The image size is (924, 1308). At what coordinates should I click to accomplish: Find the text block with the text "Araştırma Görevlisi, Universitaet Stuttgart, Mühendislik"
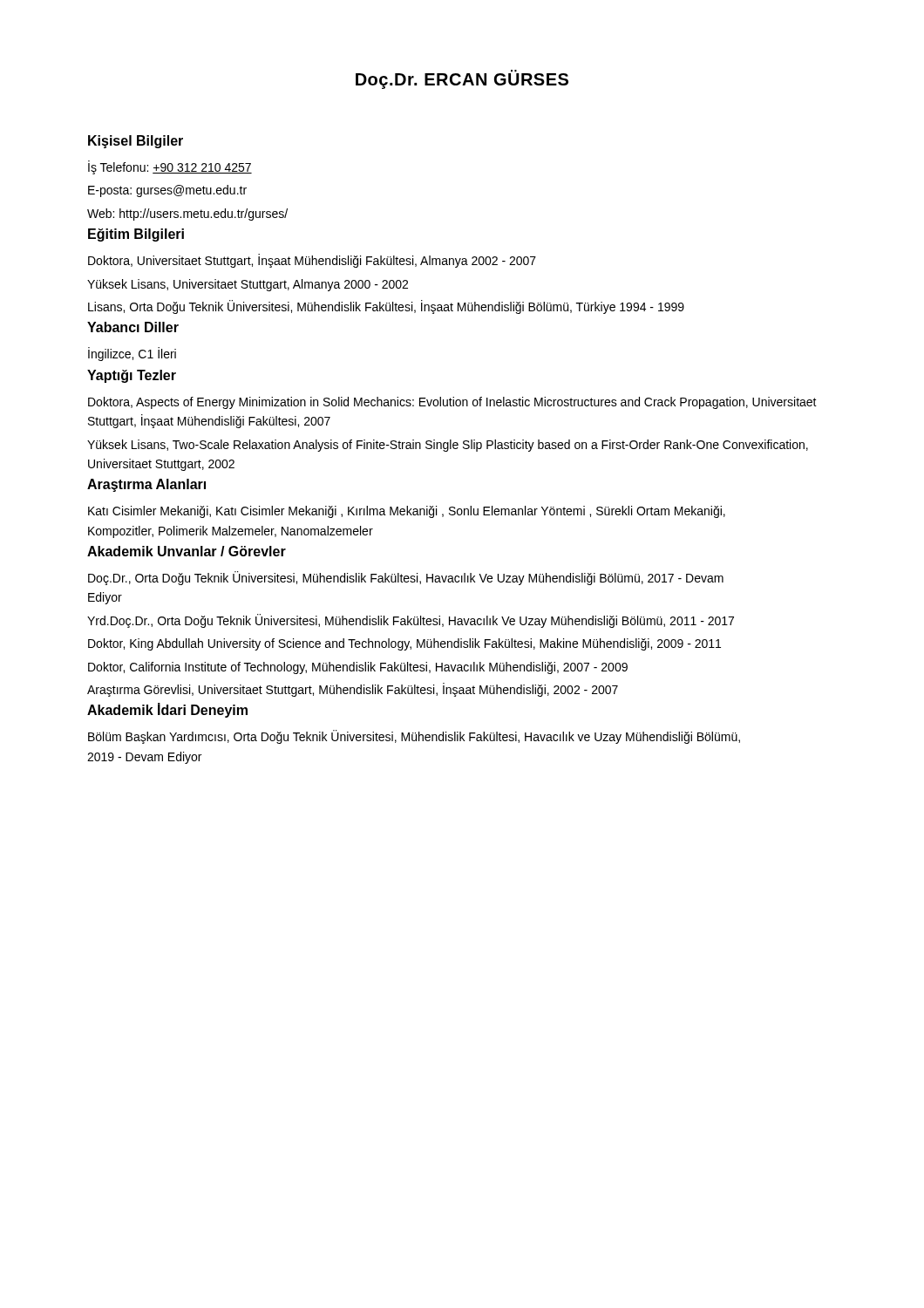462,690
